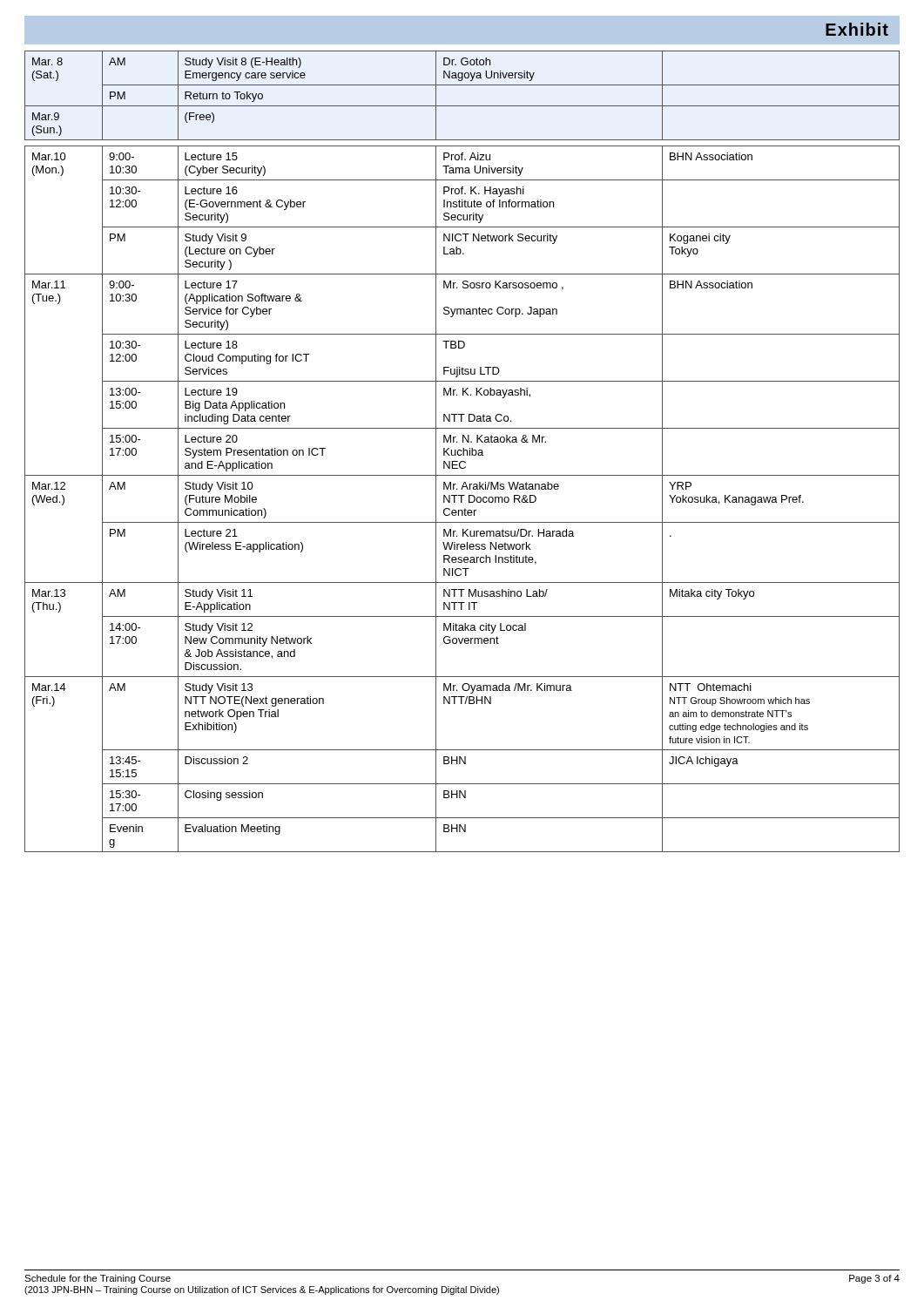Select the table that reads "Mitaka city Tokyo"
The width and height of the screenshot is (924, 1307).
[462, 451]
